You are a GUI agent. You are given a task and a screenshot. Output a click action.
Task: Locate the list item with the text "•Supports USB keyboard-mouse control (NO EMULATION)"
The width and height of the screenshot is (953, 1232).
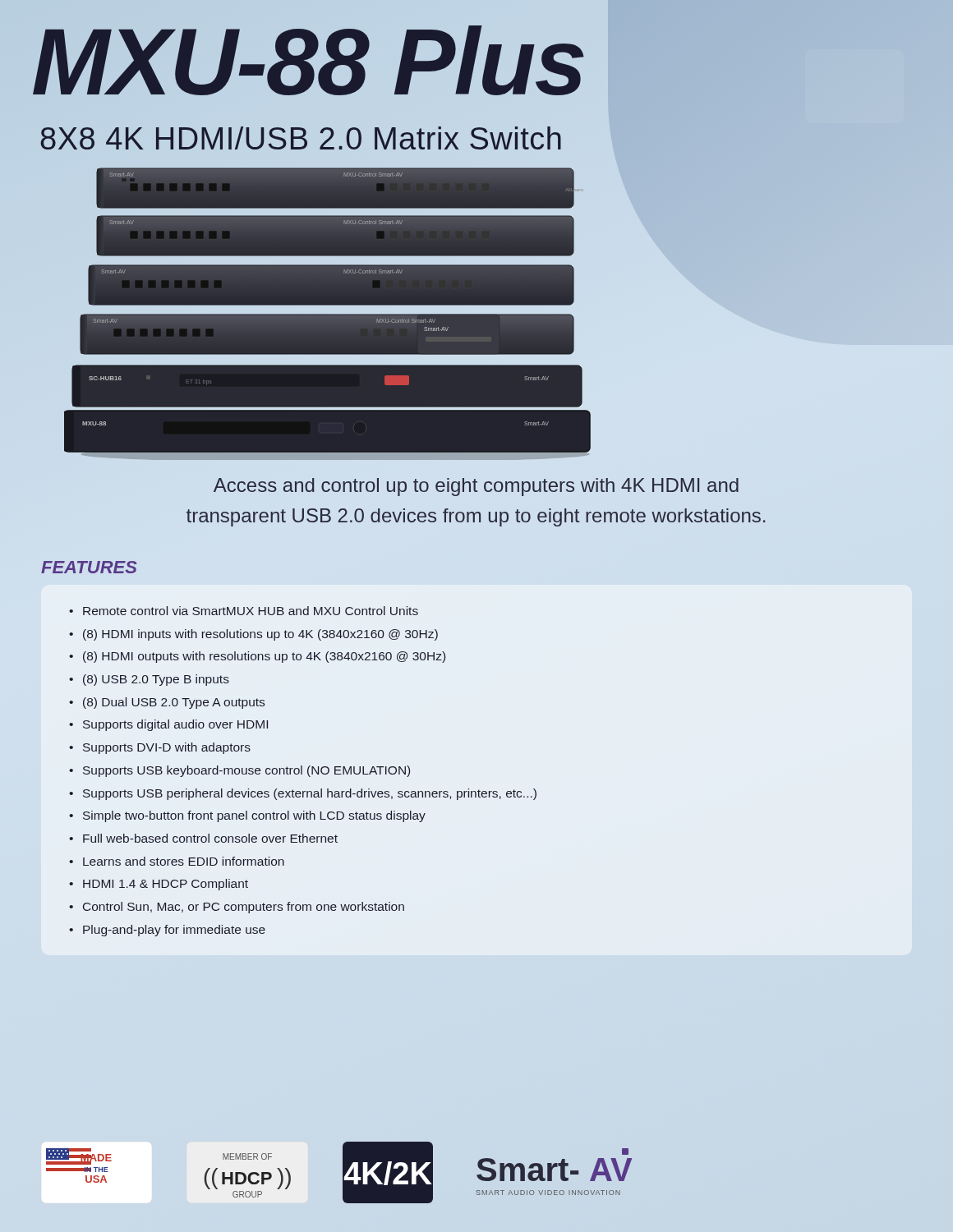click(240, 770)
